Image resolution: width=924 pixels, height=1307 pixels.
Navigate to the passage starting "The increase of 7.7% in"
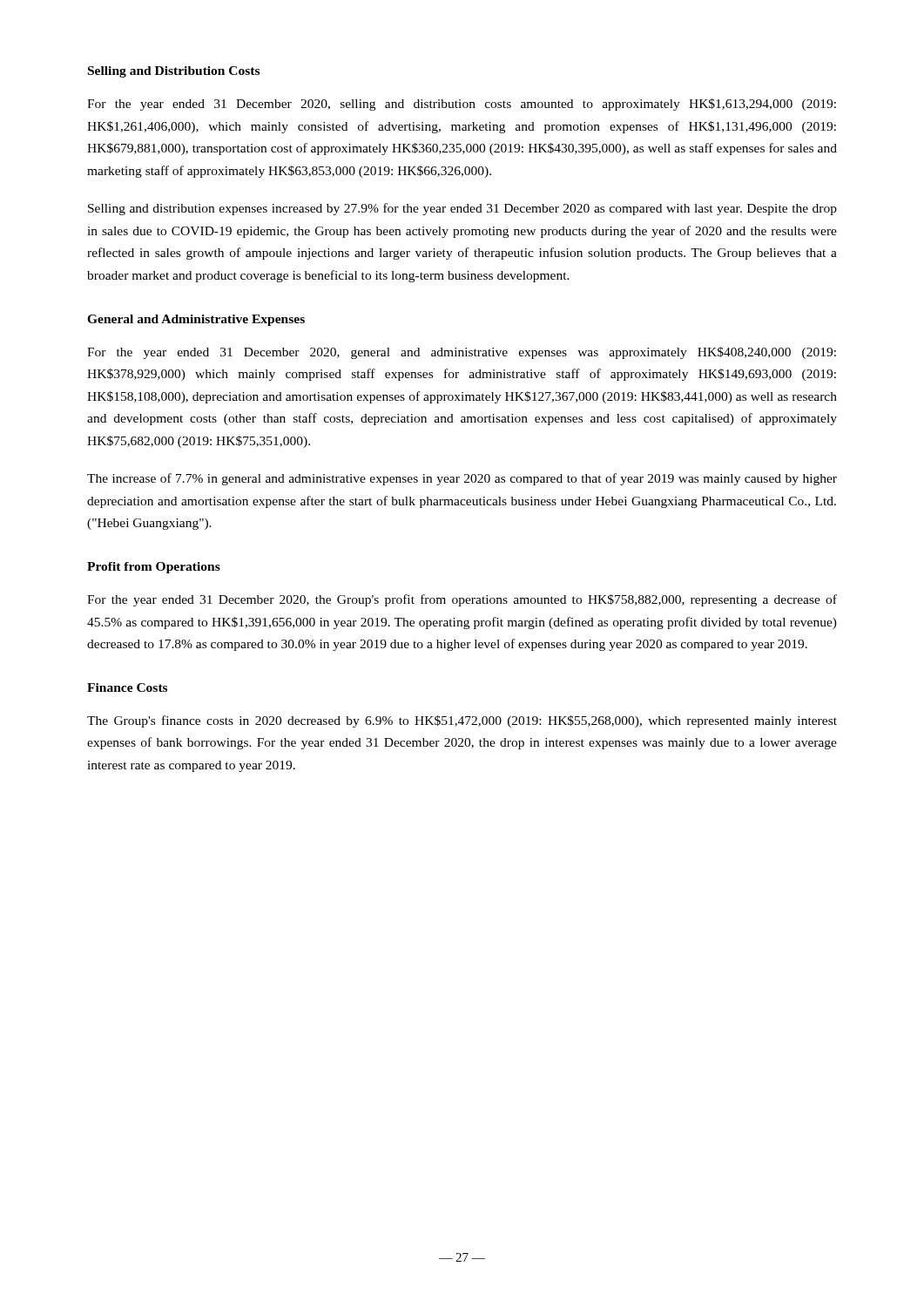[462, 500]
